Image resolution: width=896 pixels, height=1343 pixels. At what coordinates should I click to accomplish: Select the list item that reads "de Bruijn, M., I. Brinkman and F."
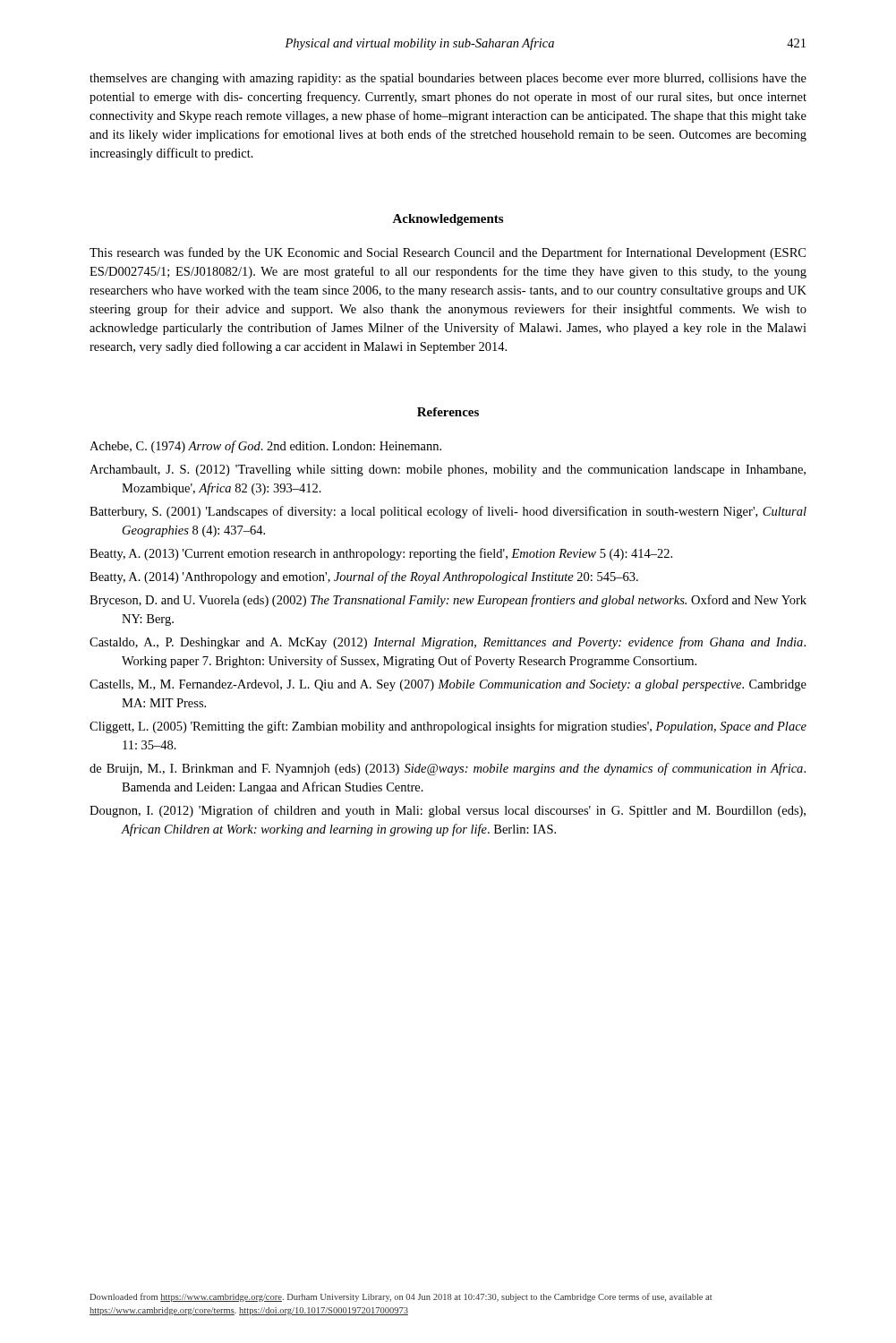(x=448, y=778)
